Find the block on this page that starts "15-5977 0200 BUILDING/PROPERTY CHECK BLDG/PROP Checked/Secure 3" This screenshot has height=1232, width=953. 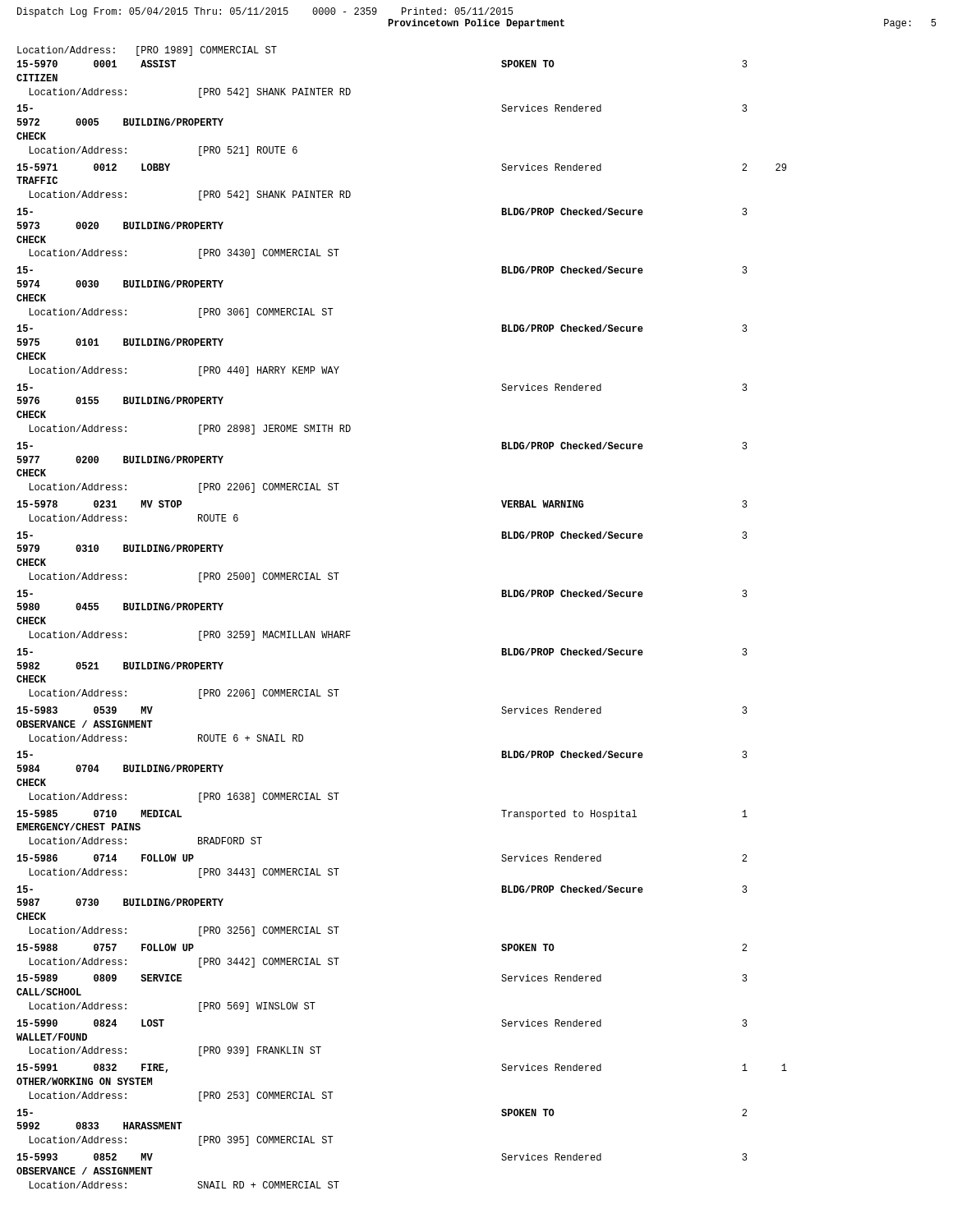[x=25, y=446]
